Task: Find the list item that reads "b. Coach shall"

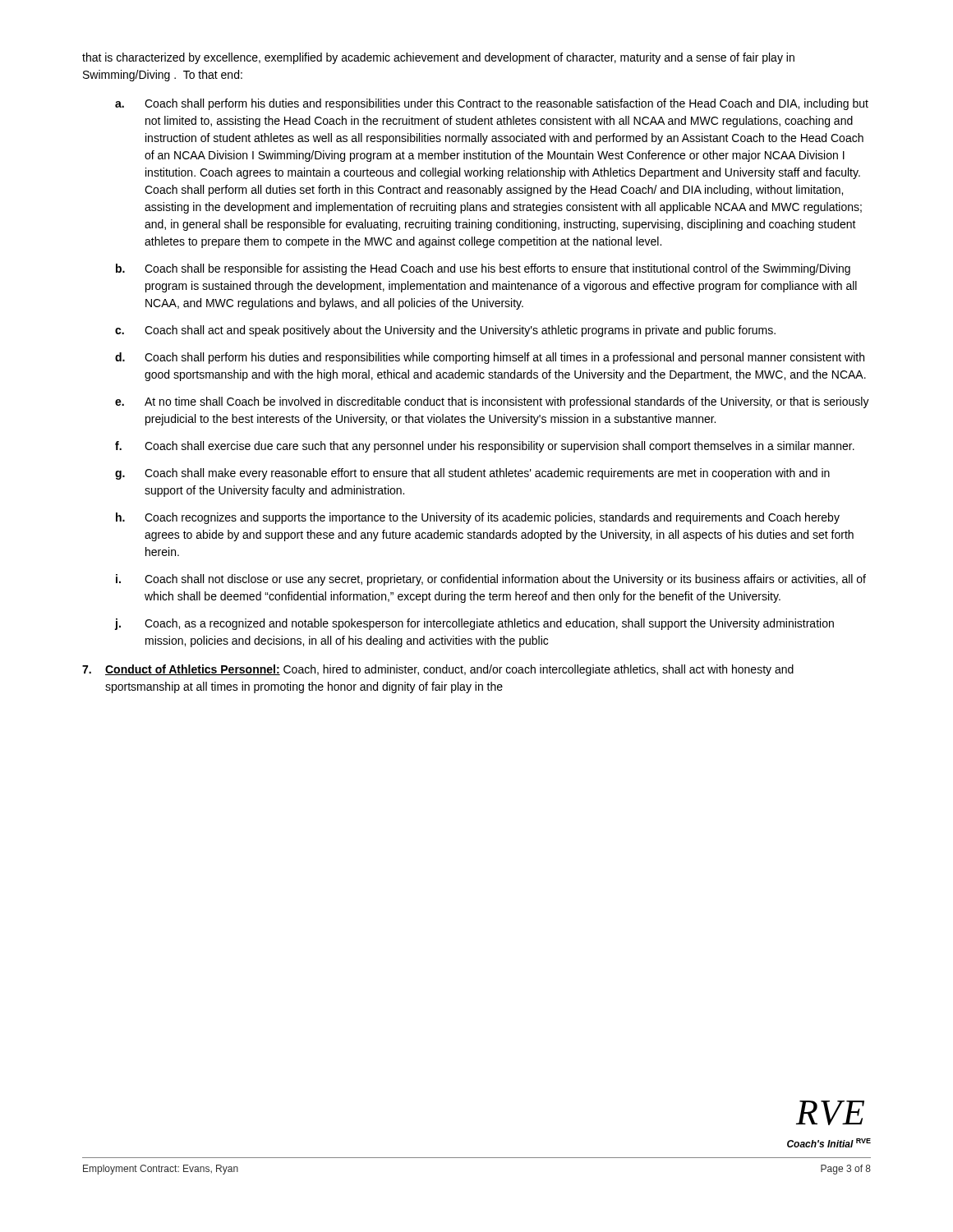Action: [493, 286]
